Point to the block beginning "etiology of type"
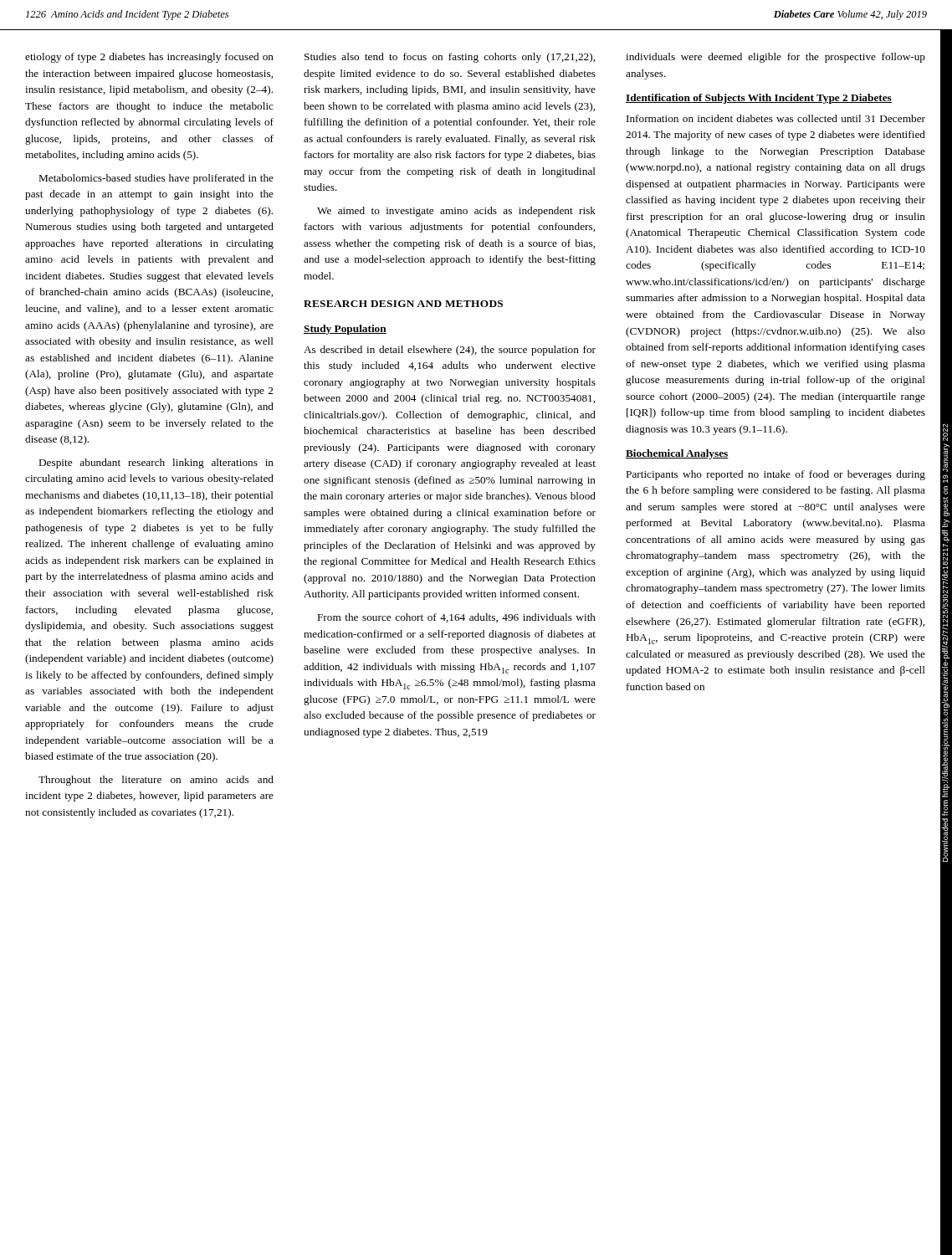The image size is (952, 1255). pos(149,106)
